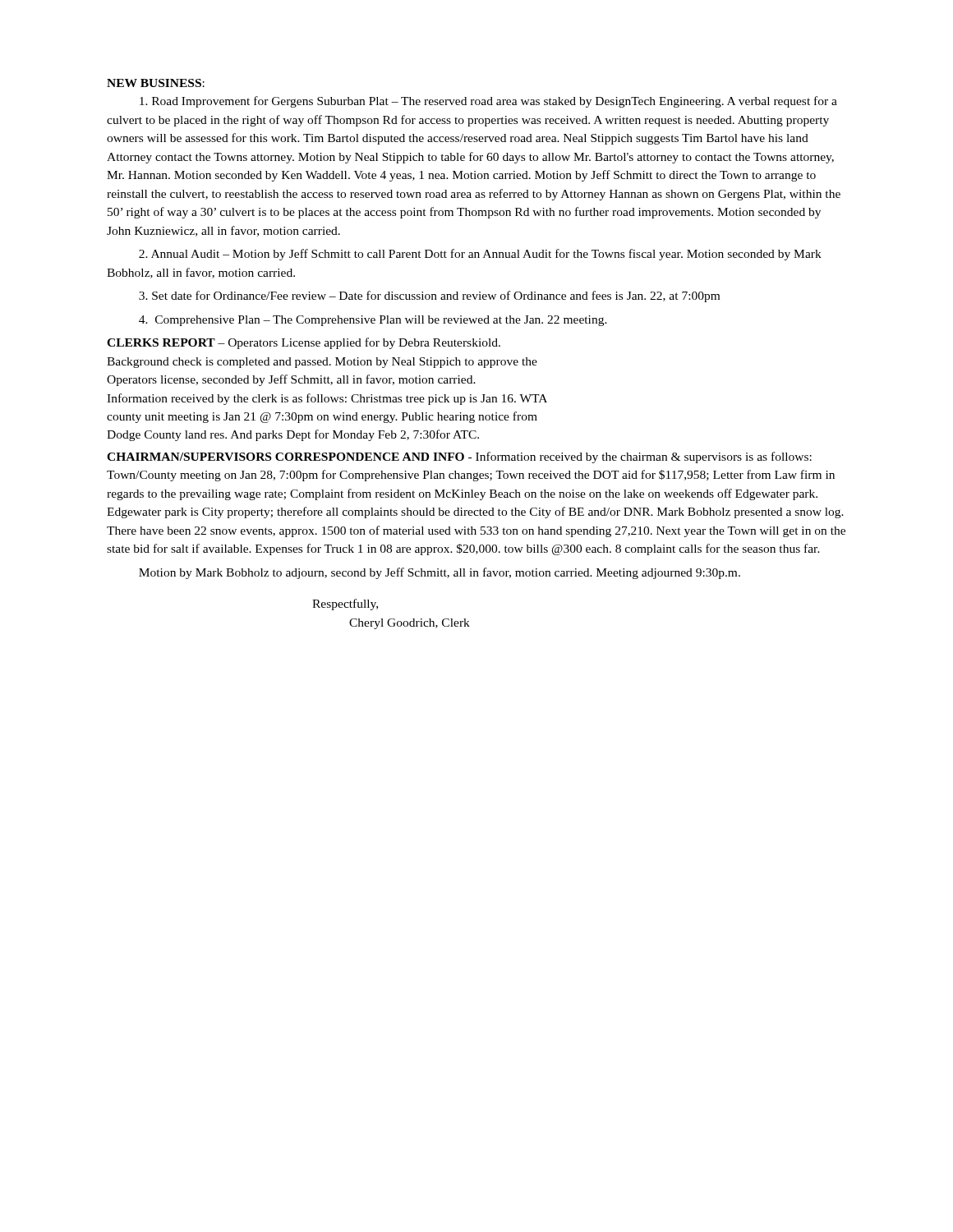Where is the section header that starts "CLERKS REPORT – Operators License"?
The width and height of the screenshot is (953, 1232).
pyautogui.click(x=476, y=389)
